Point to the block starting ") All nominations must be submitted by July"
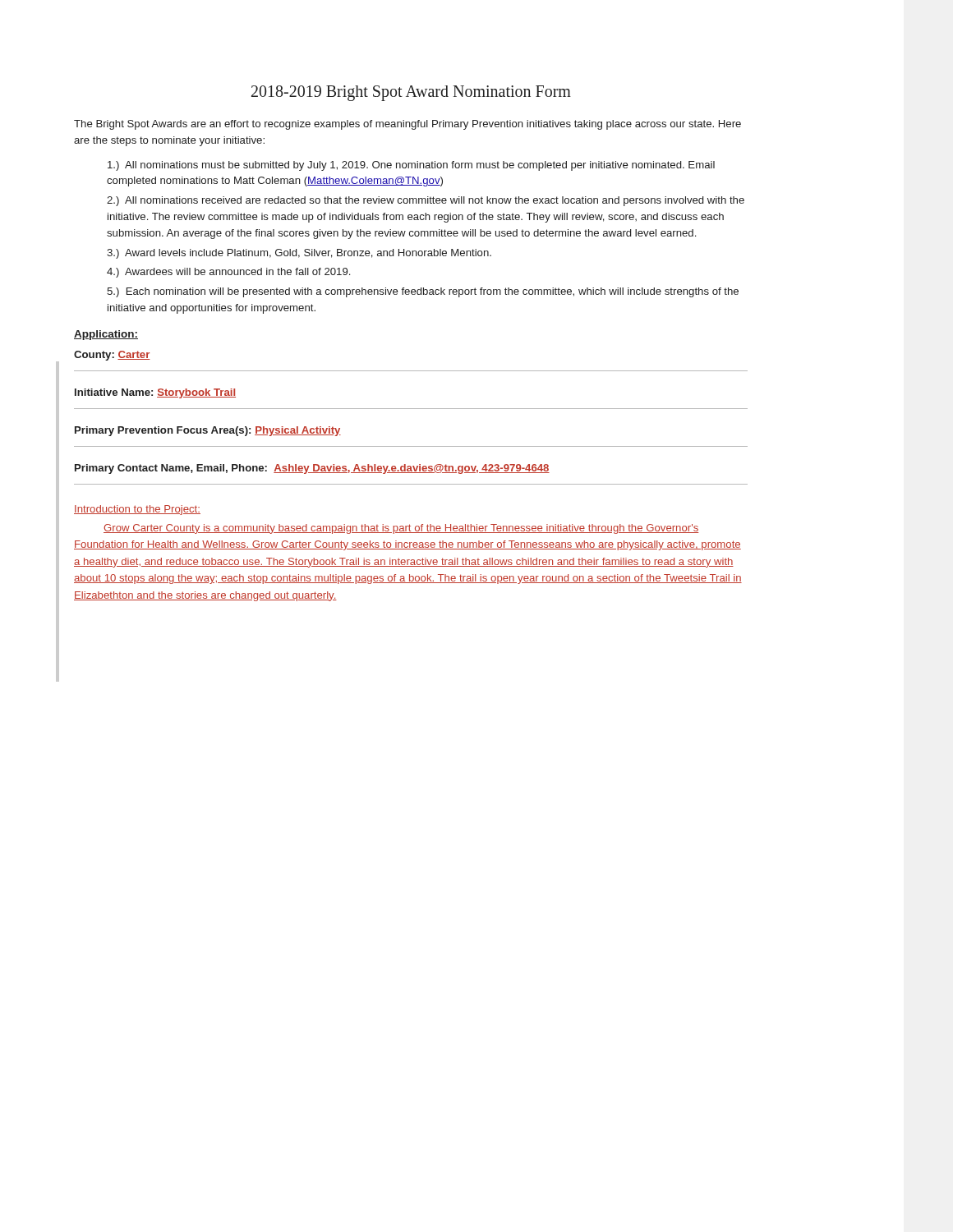Viewport: 953px width, 1232px height. click(x=411, y=172)
